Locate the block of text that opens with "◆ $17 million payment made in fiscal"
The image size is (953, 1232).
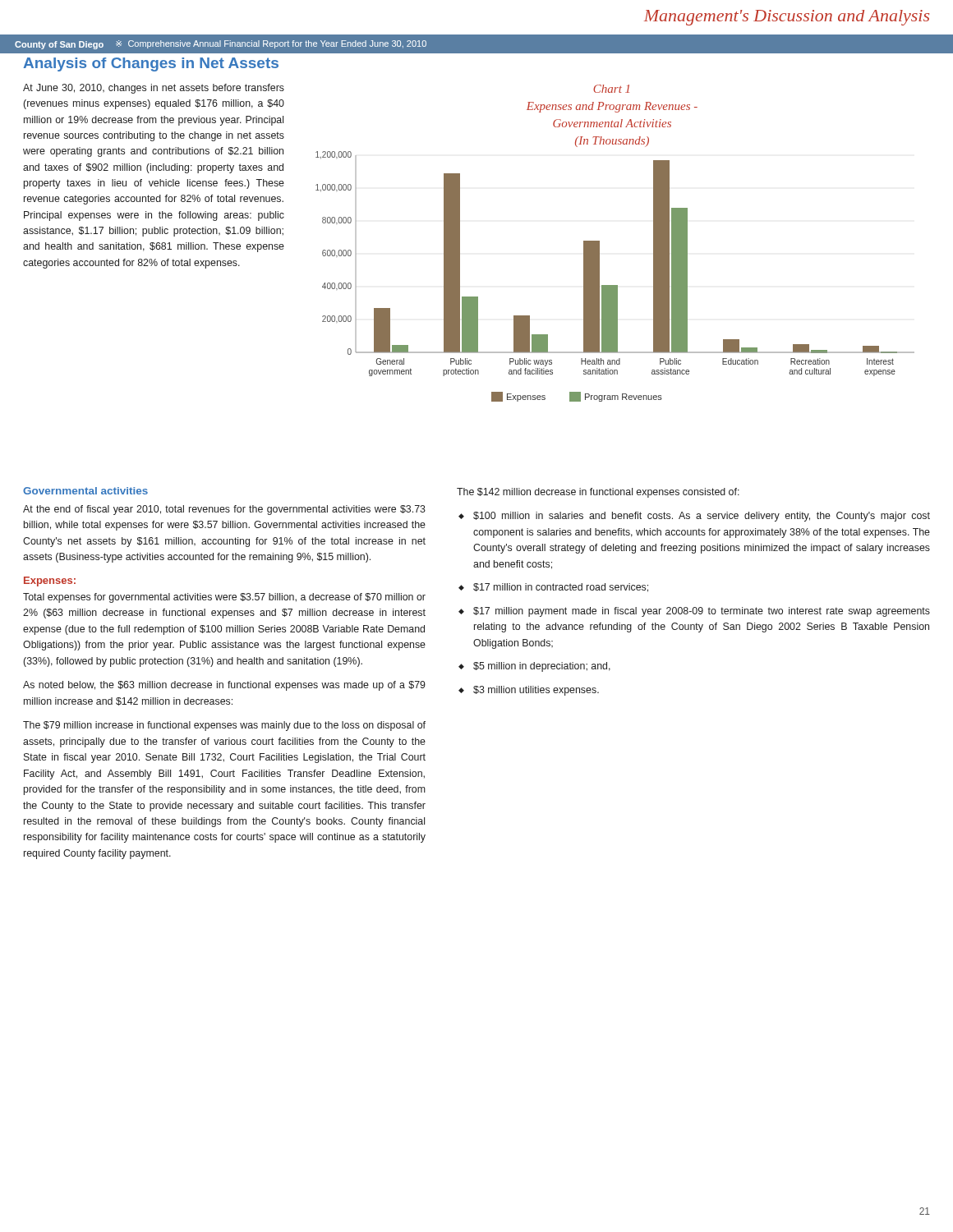(694, 627)
